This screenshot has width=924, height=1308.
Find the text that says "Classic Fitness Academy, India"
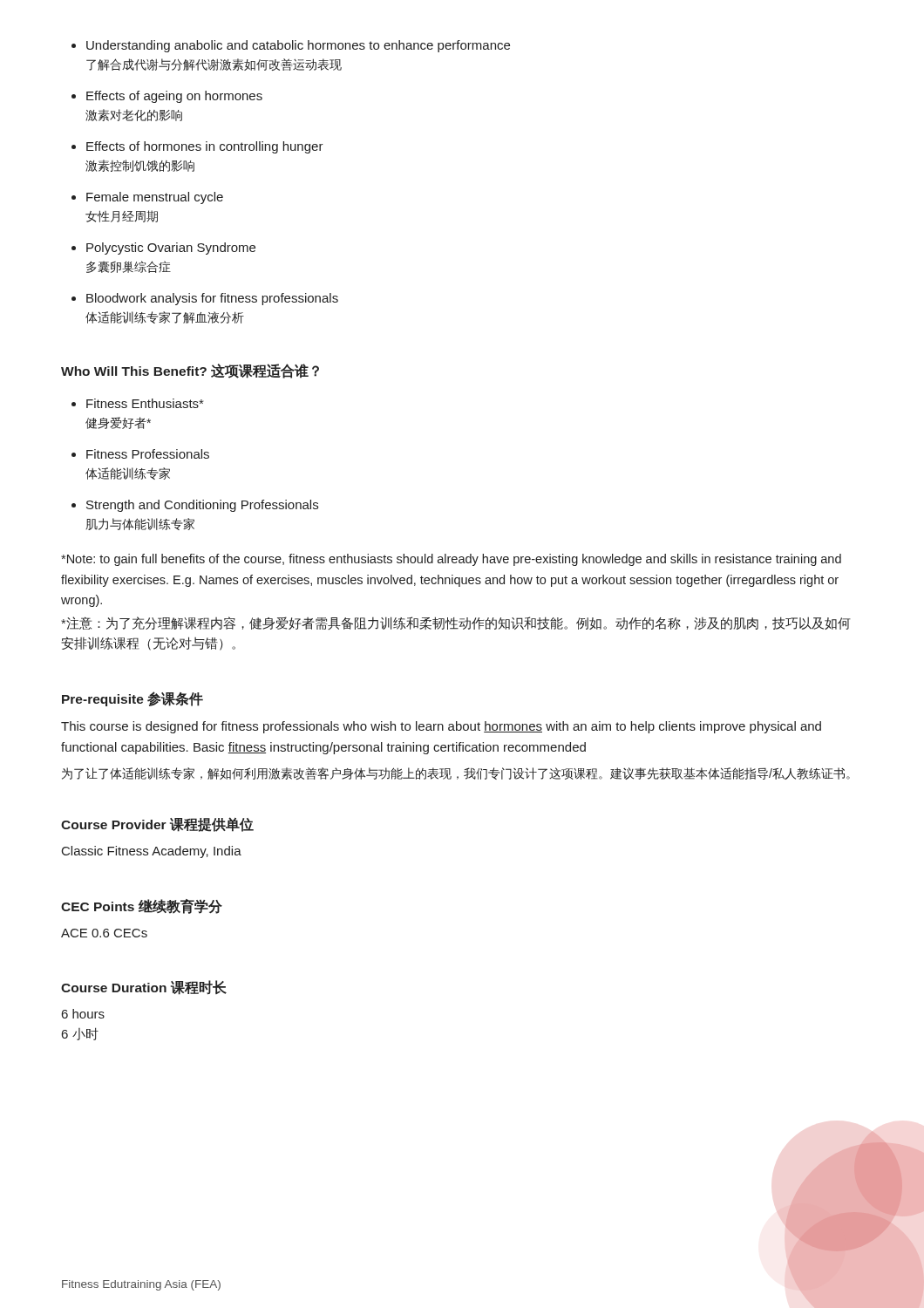pos(151,851)
